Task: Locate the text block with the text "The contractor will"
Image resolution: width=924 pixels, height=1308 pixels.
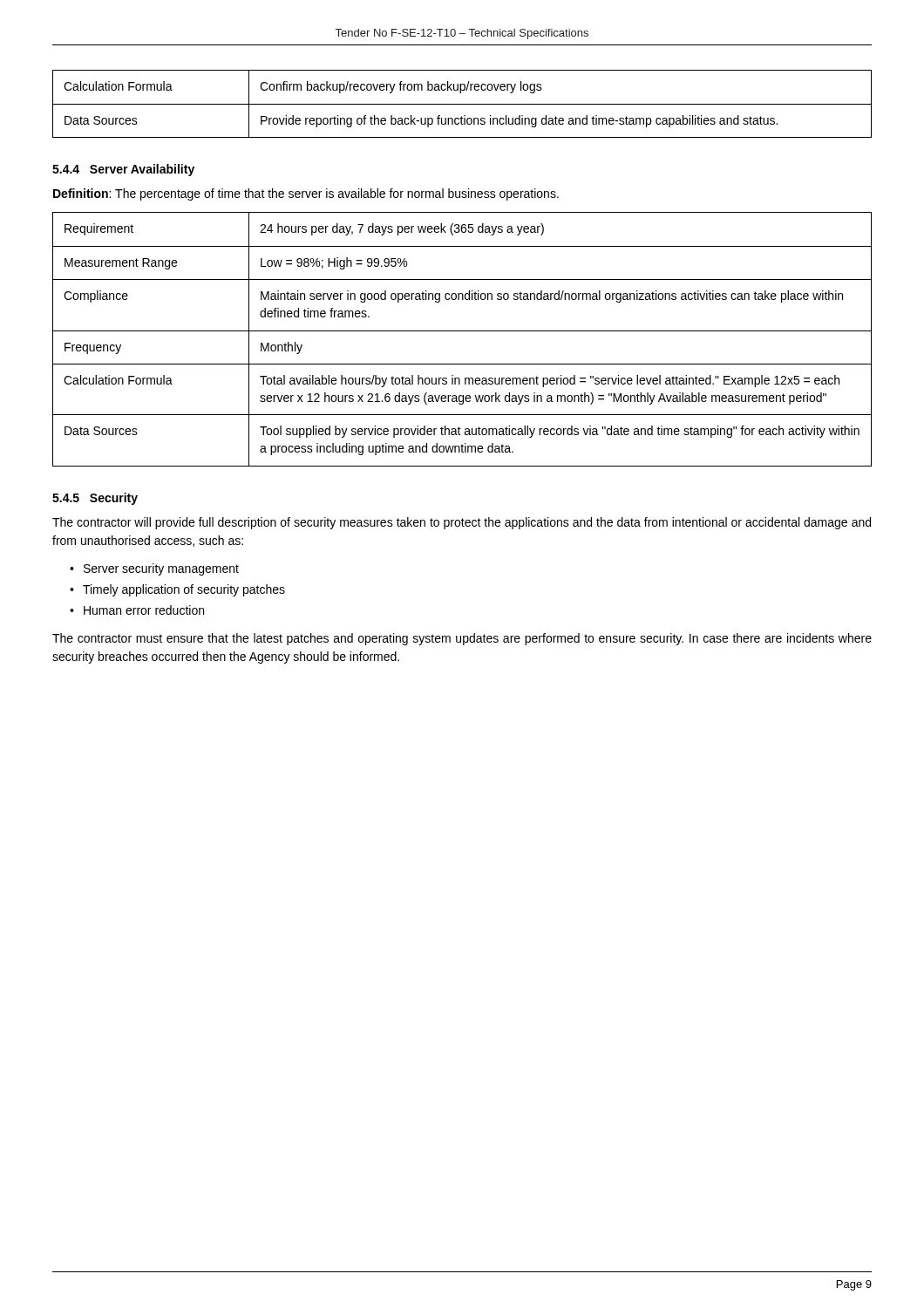Action: [462, 531]
